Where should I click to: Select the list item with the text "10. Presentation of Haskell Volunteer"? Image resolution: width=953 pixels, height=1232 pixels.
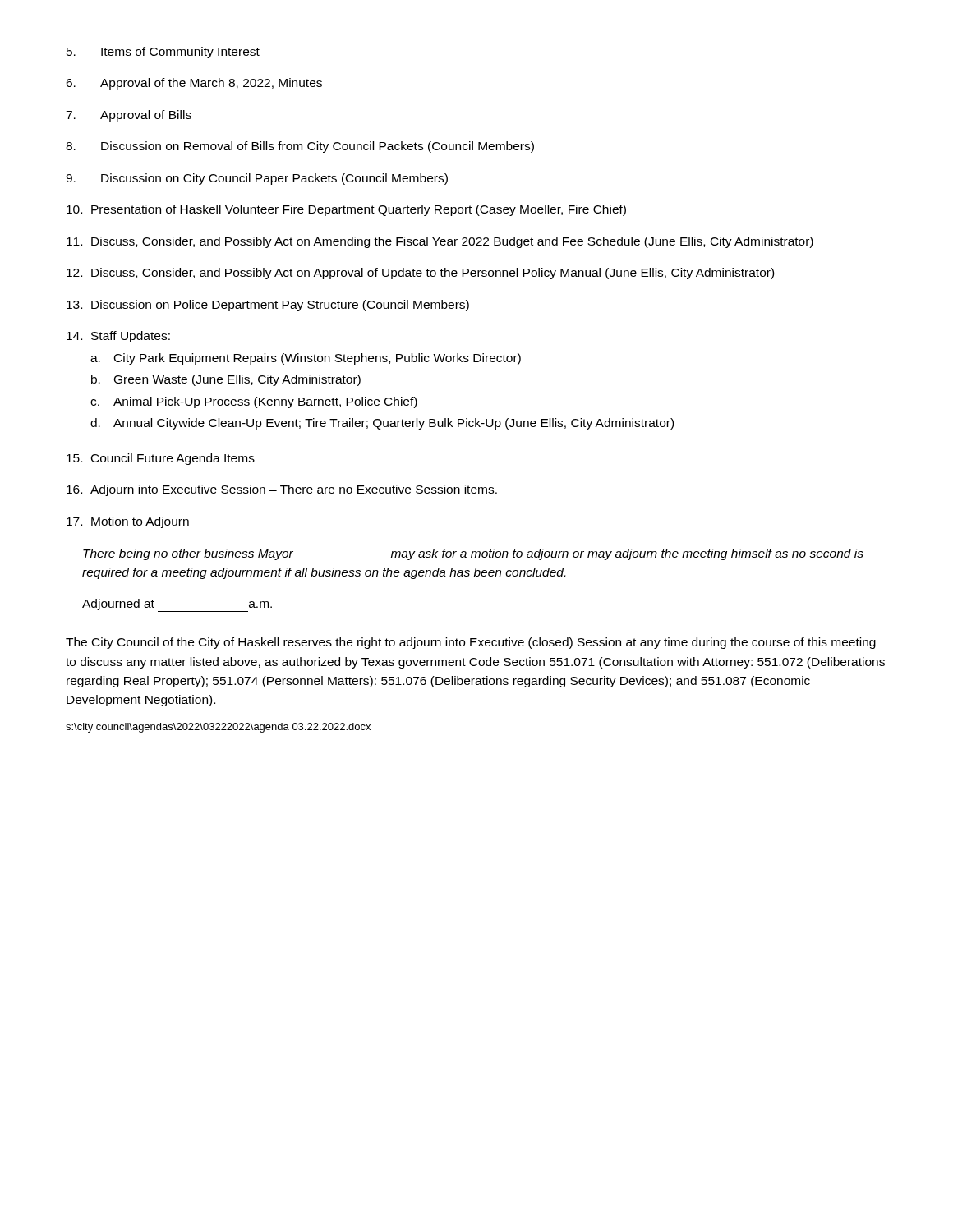[x=346, y=210]
